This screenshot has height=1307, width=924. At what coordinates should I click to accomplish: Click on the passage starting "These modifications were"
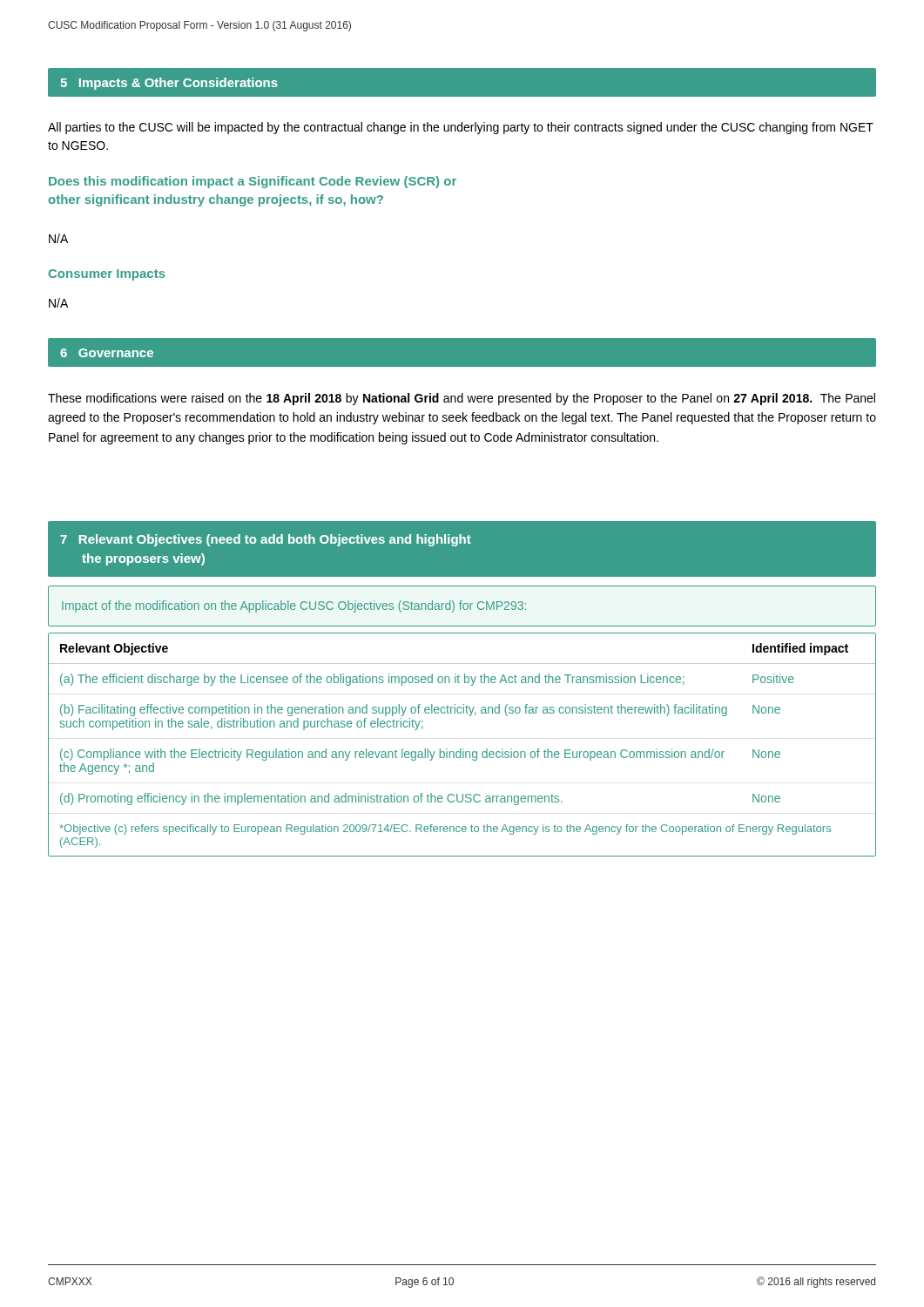(x=462, y=418)
